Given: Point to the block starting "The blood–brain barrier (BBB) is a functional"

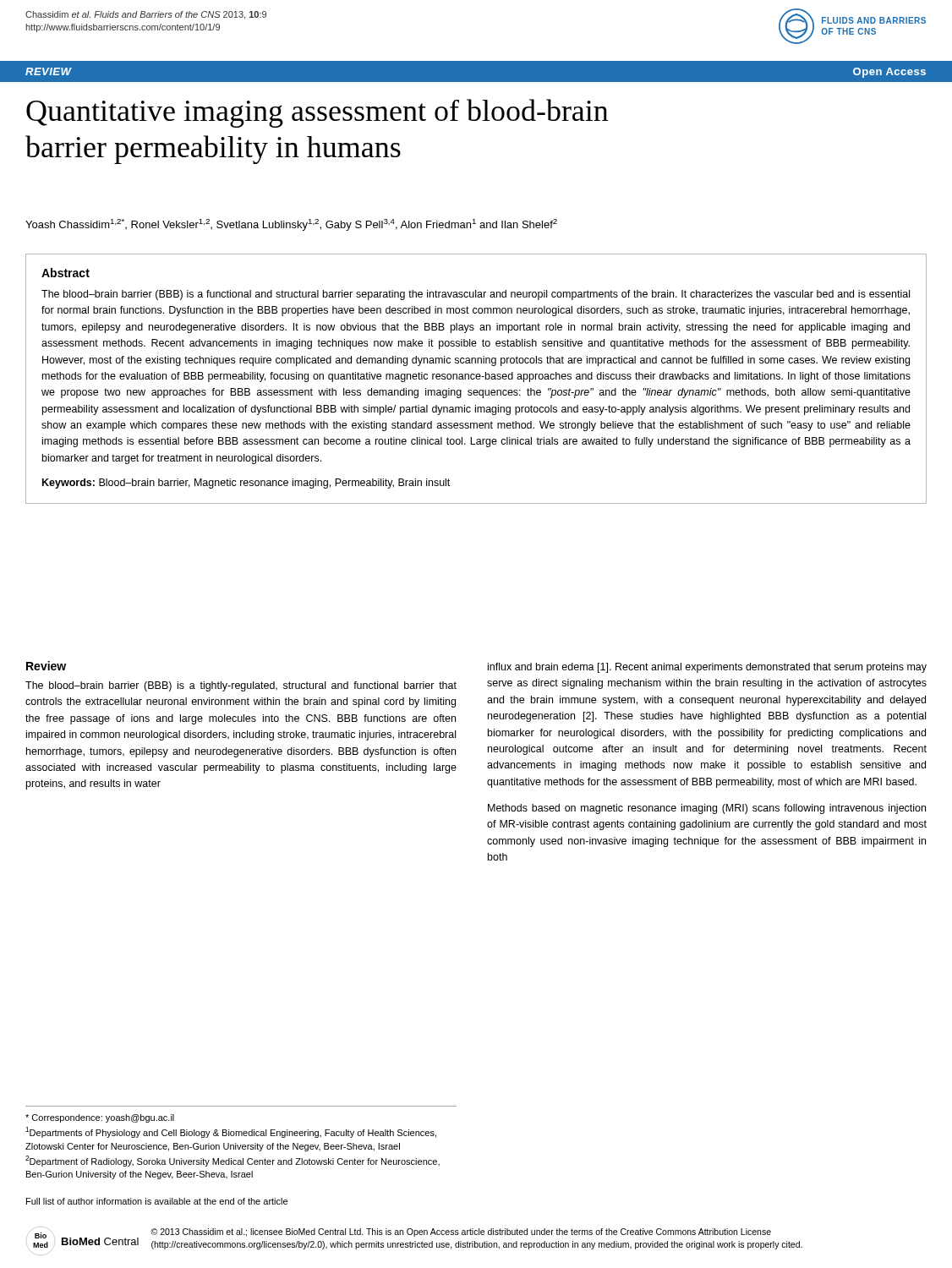Looking at the screenshot, I should pos(476,376).
